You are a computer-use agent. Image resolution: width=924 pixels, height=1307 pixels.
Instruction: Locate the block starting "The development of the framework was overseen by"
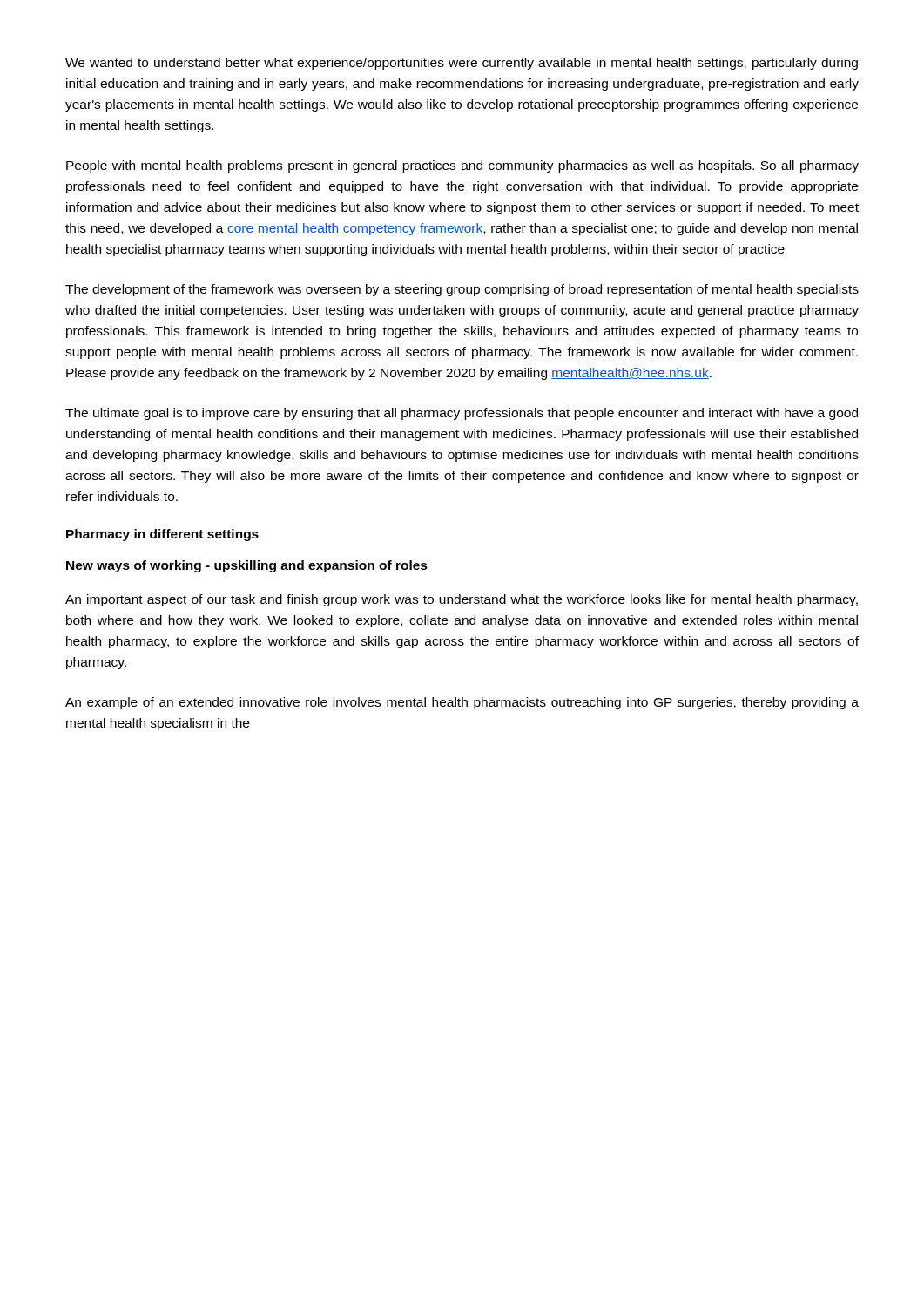coord(462,331)
